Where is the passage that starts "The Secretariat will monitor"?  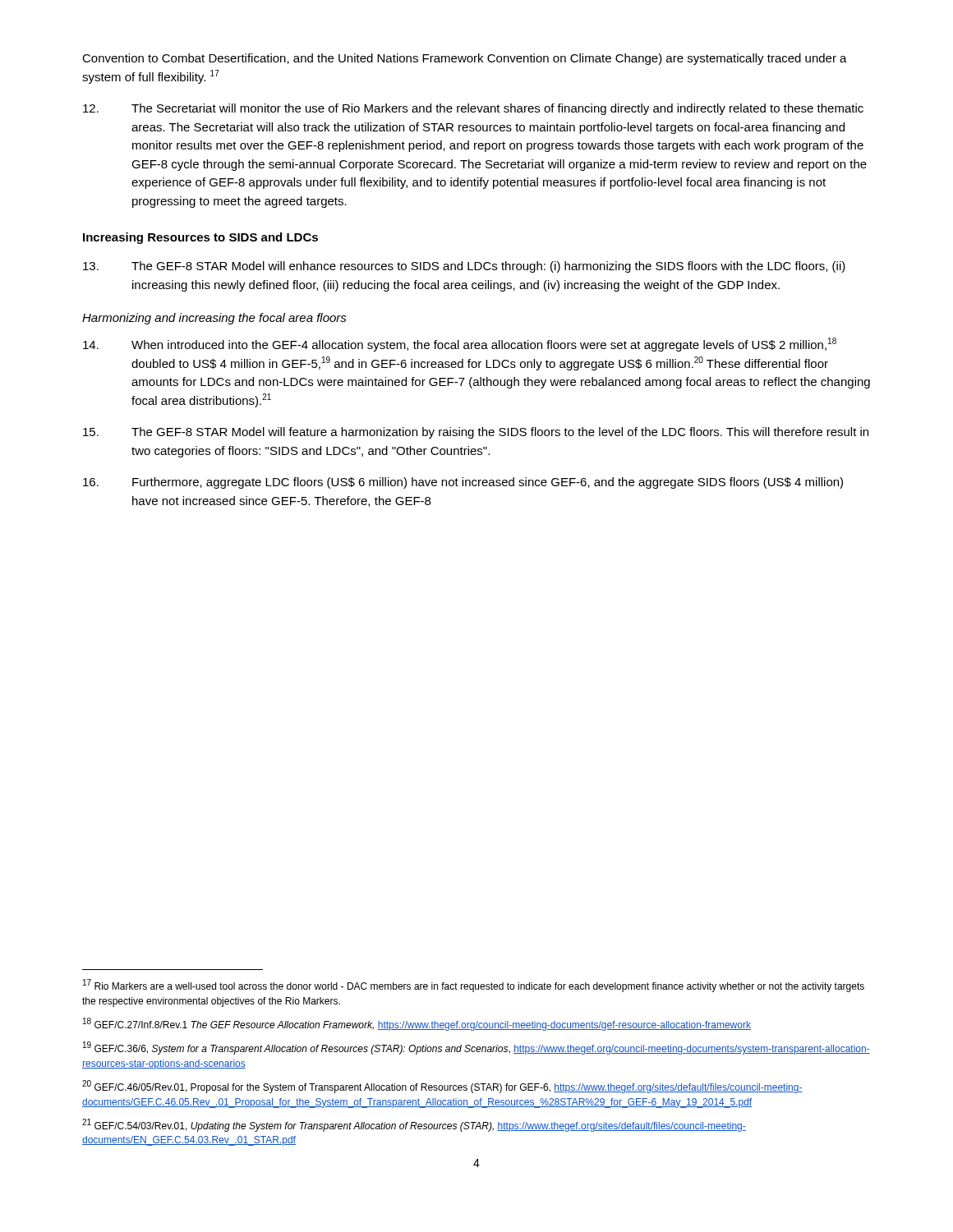(476, 155)
